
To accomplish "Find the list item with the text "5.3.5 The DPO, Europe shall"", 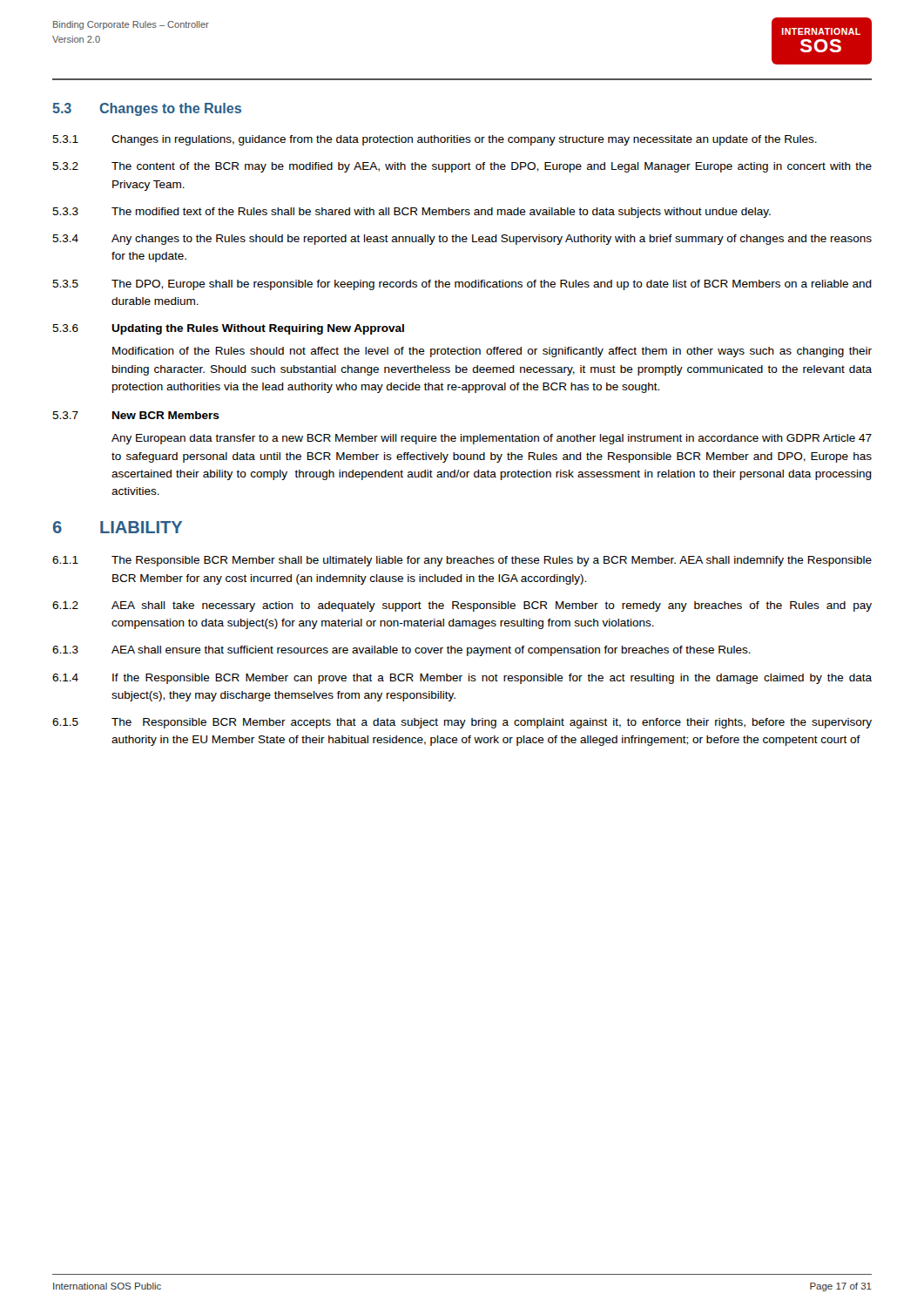I will point(462,293).
